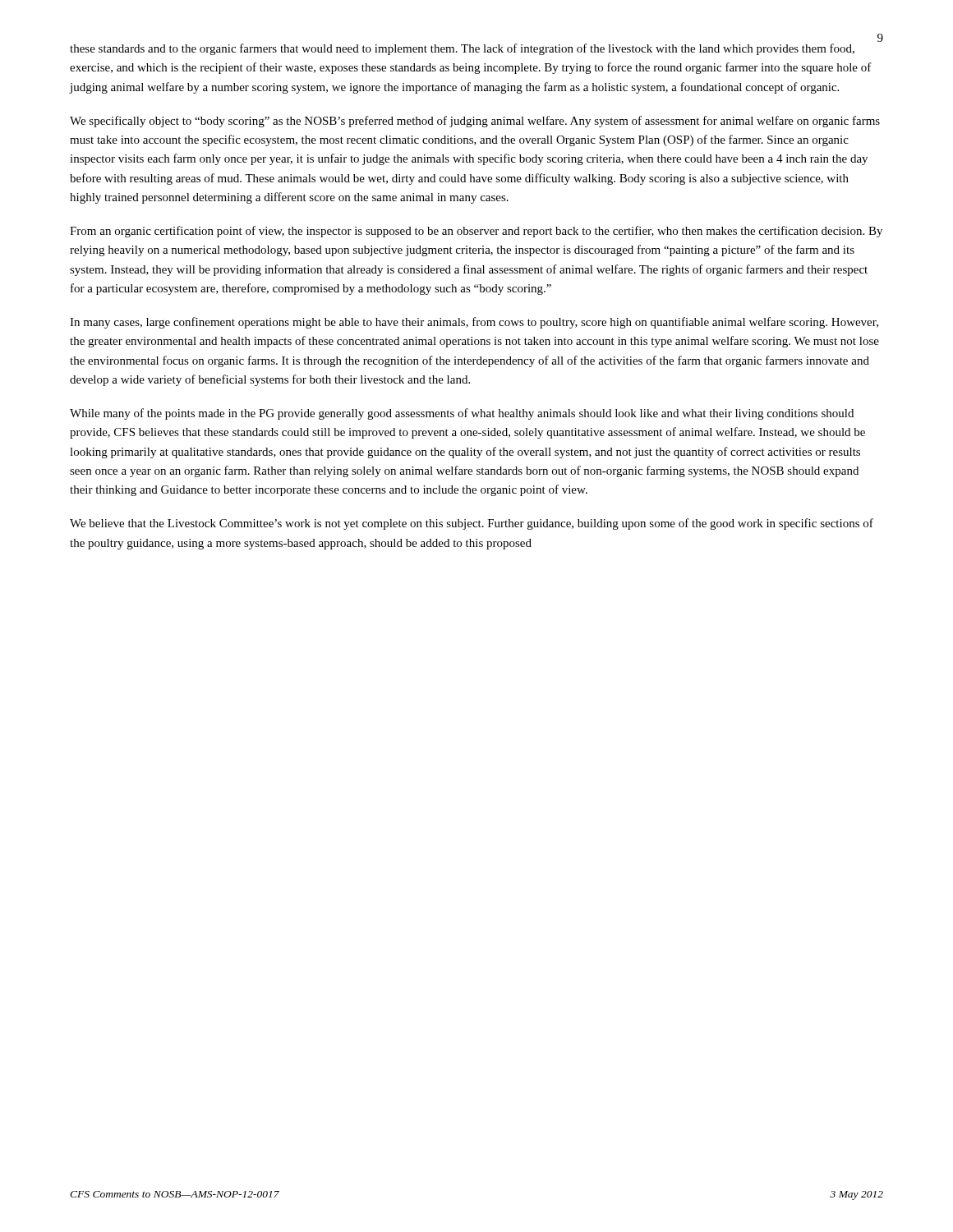
Task: Locate the text block that reads "In many cases, large confinement operations might"
Action: click(x=474, y=351)
